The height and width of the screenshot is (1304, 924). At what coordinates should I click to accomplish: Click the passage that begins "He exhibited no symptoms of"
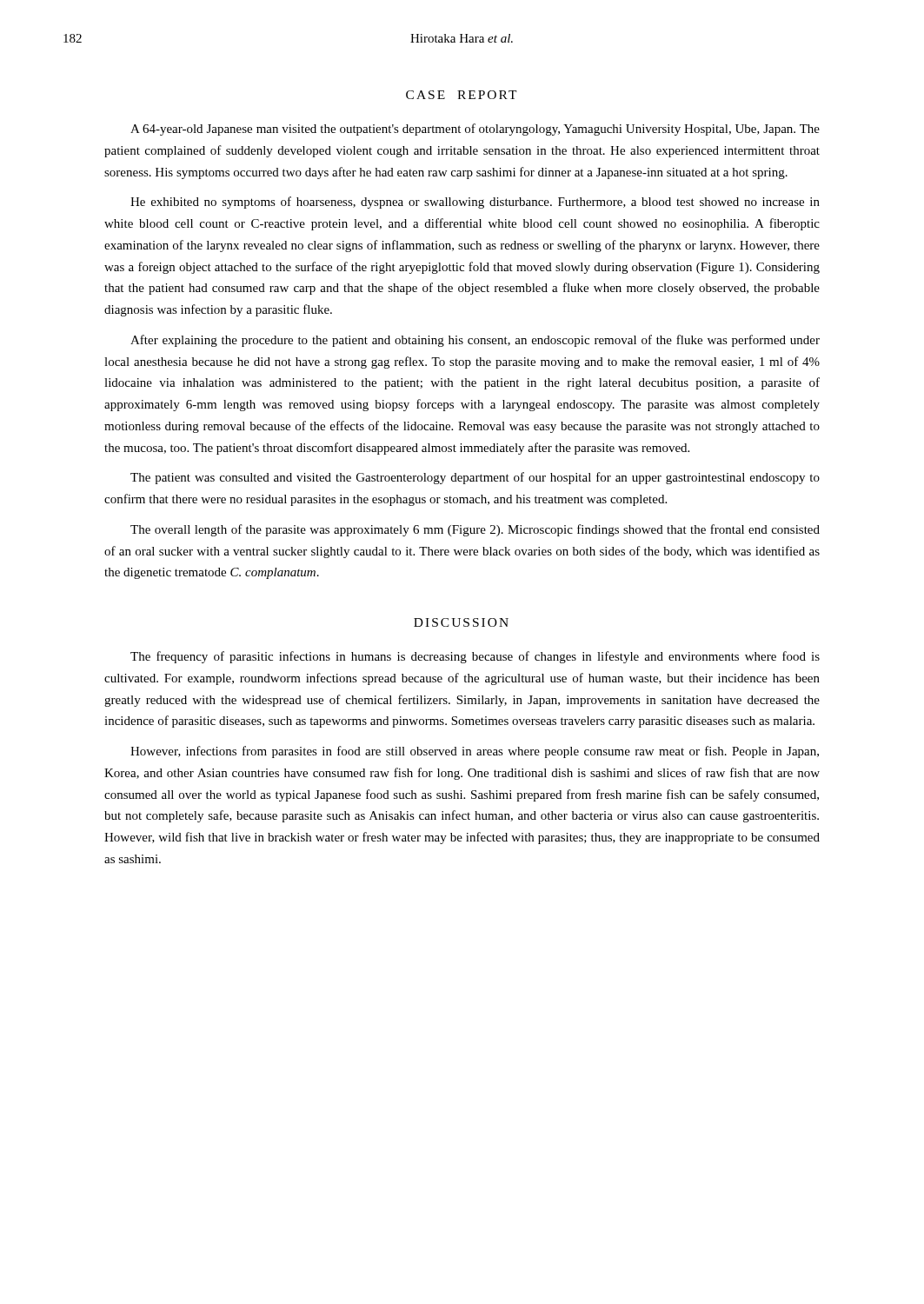coord(462,256)
